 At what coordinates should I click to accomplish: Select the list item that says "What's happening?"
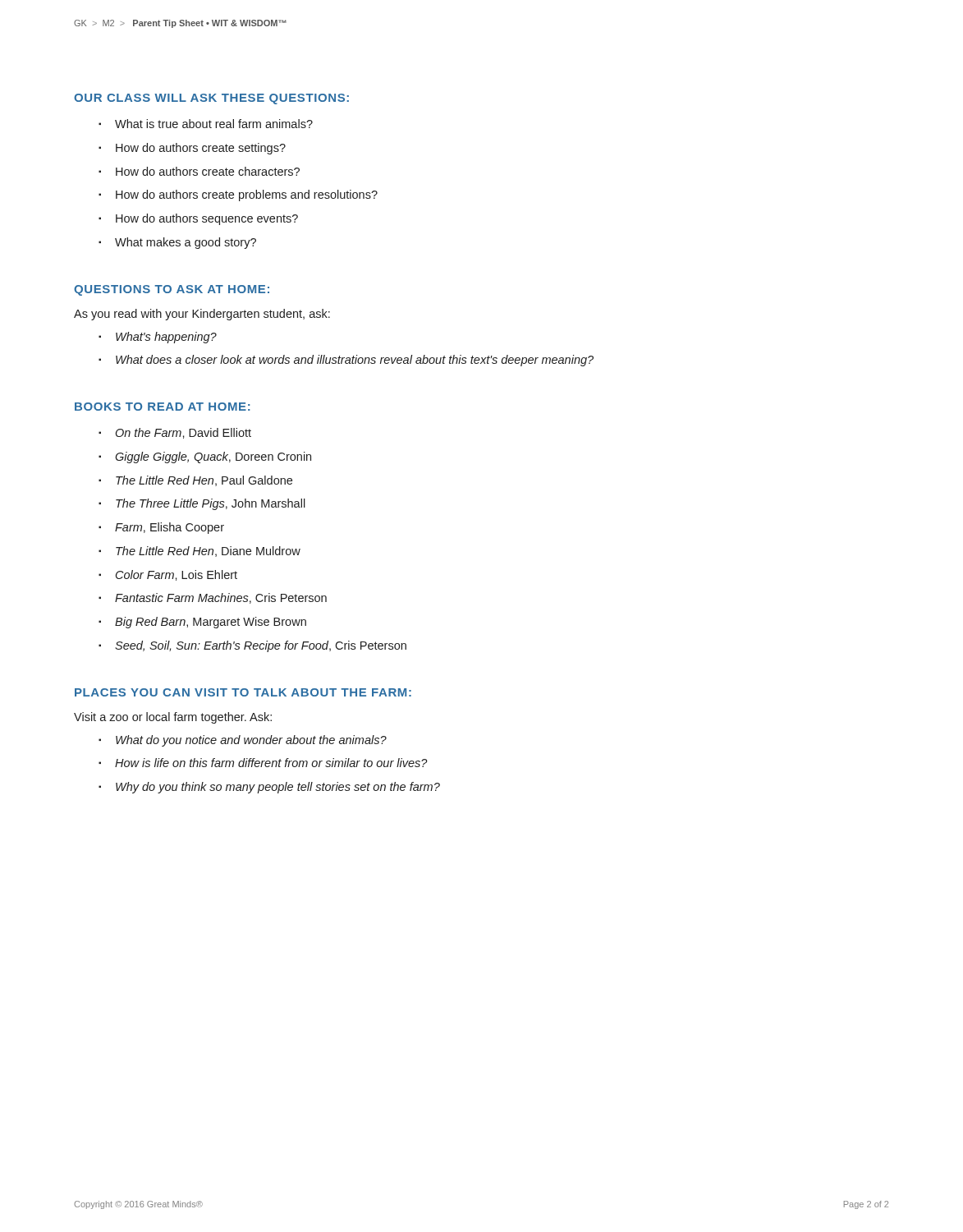[166, 336]
